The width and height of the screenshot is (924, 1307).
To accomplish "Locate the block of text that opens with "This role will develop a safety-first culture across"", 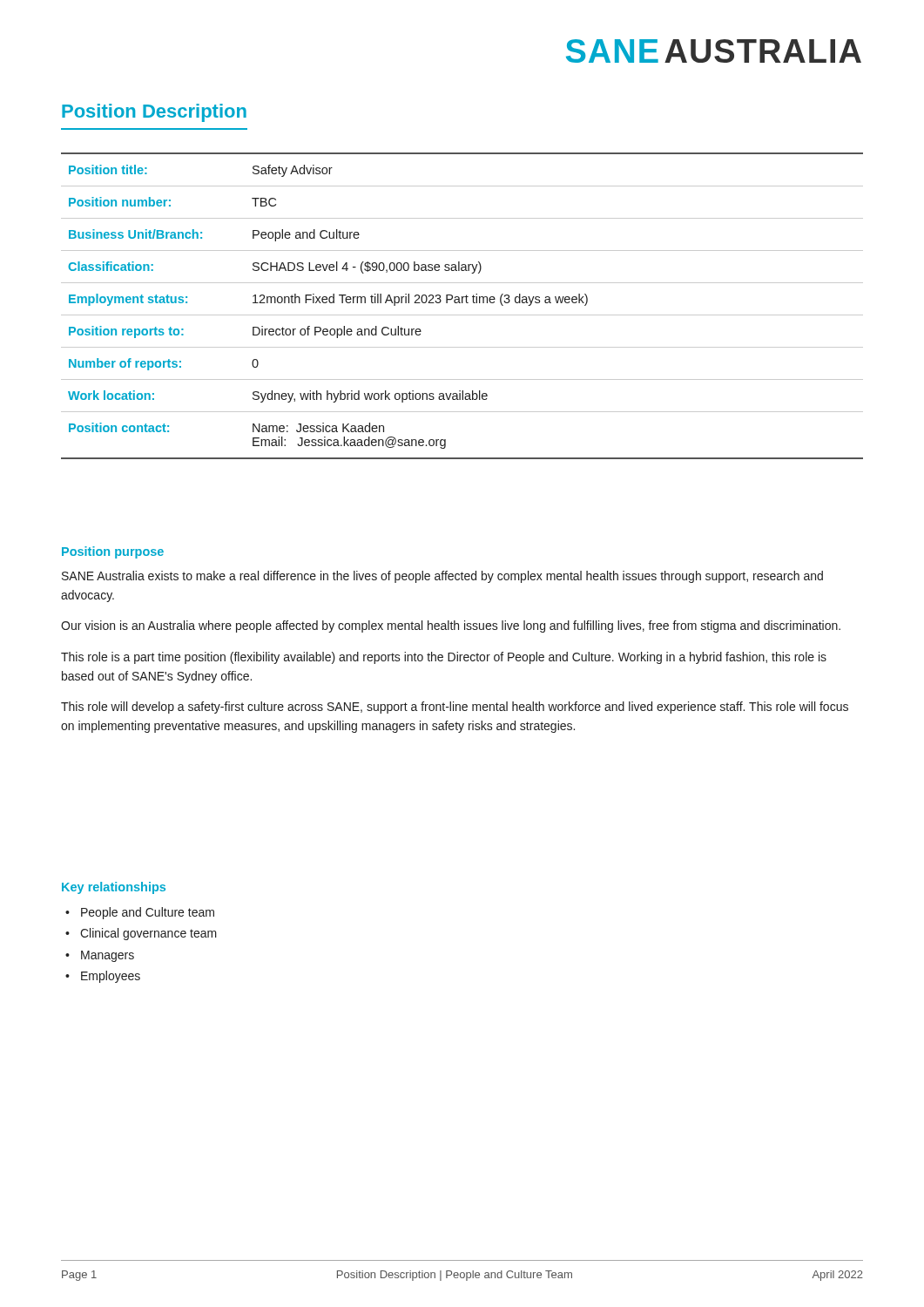I will [455, 716].
